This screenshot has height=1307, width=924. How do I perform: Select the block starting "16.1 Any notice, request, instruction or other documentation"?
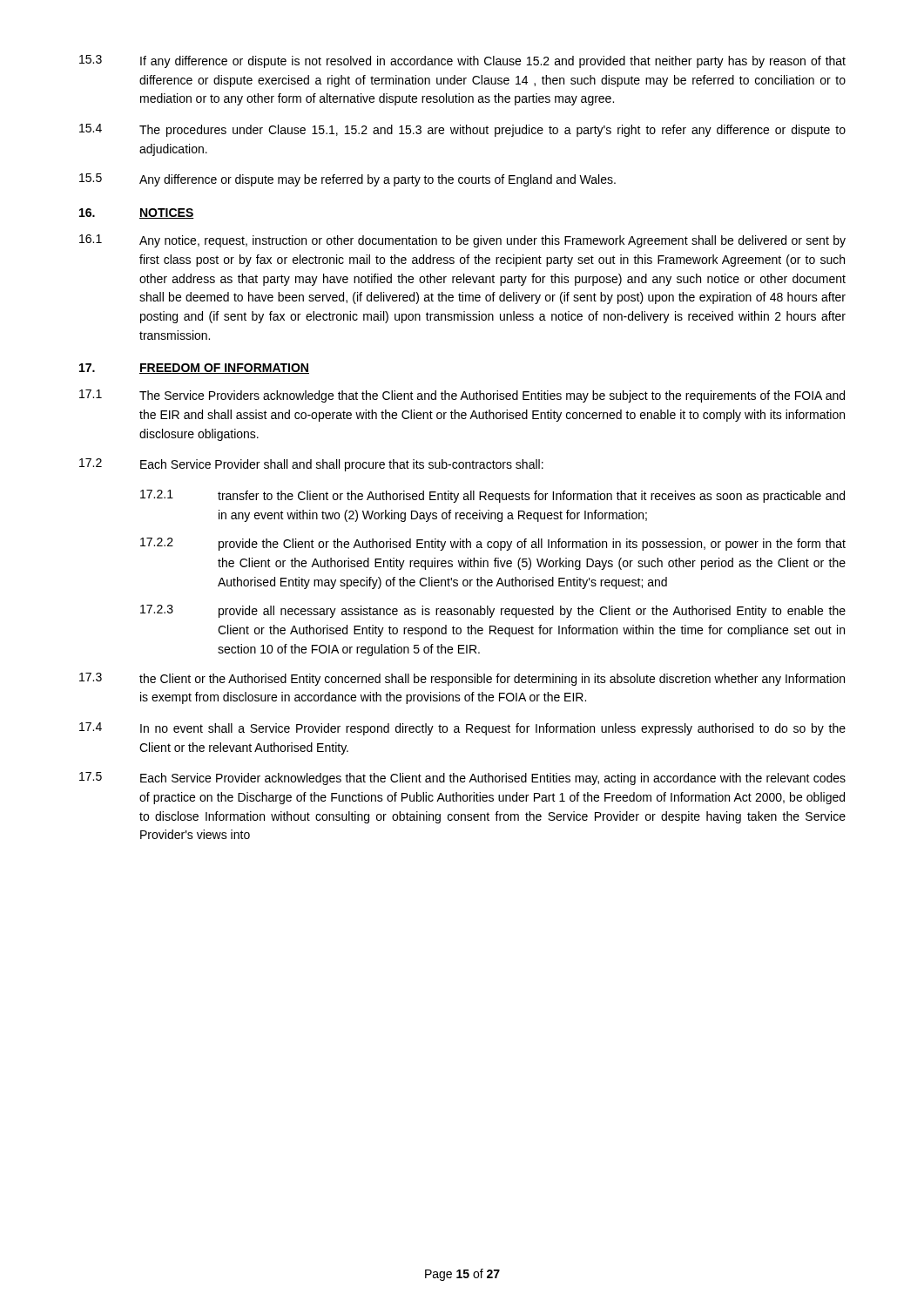(462, 289)
